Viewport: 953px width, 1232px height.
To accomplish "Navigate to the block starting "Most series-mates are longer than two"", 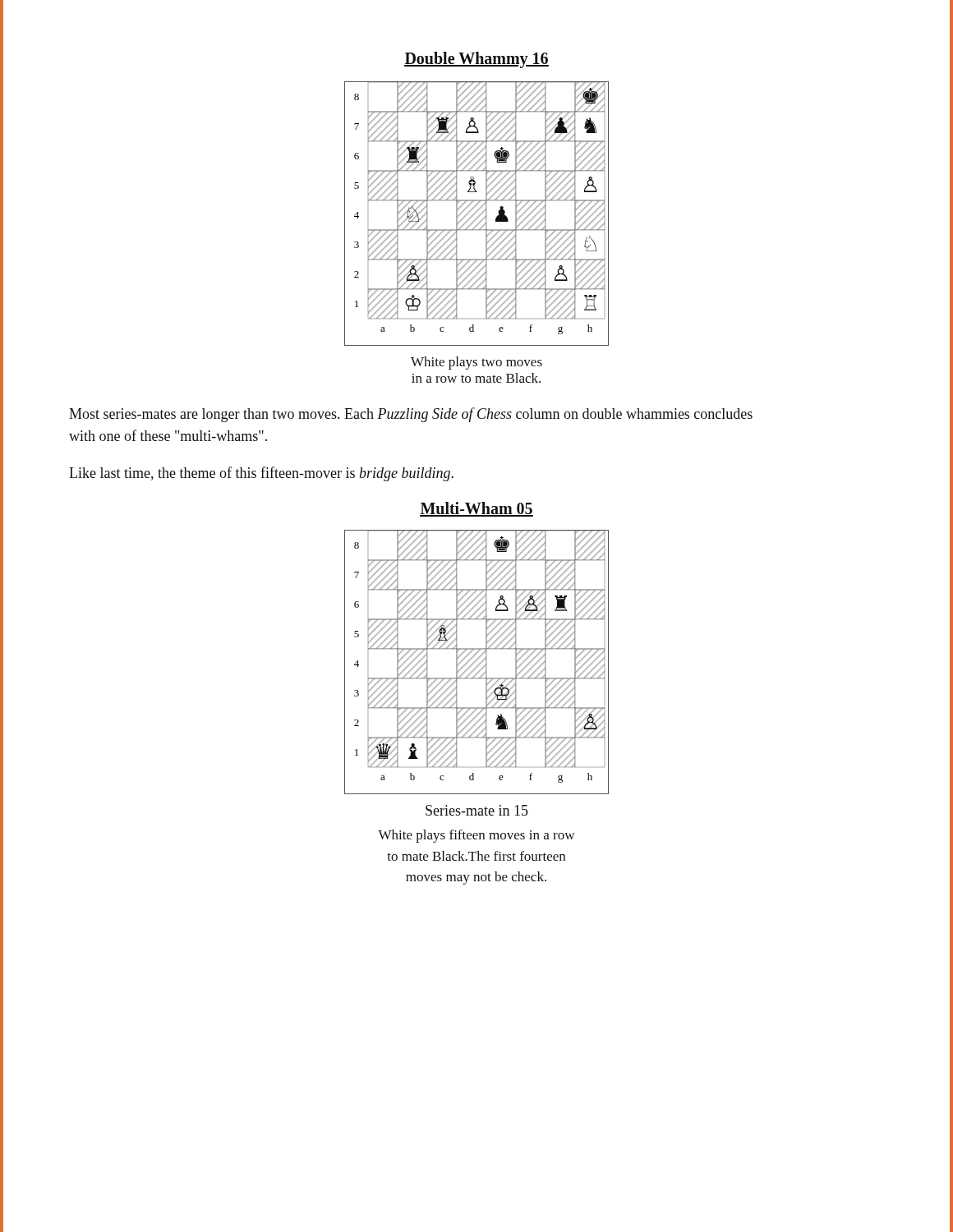I will 411,425.
